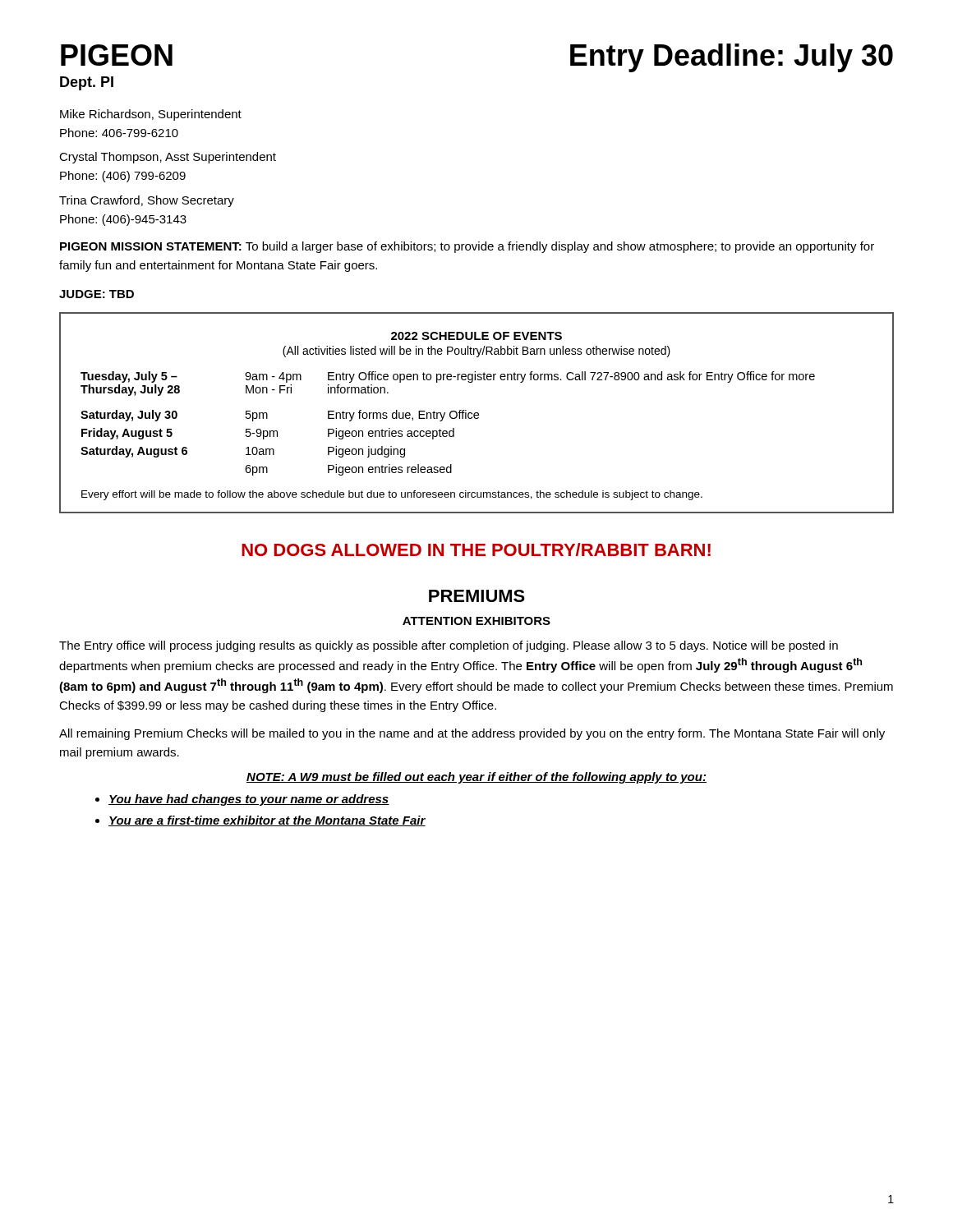Locate the list item containing "You have had changes to your name or"
The height and width of the screenshot is (1232, 953).
(x=249, y=799)
